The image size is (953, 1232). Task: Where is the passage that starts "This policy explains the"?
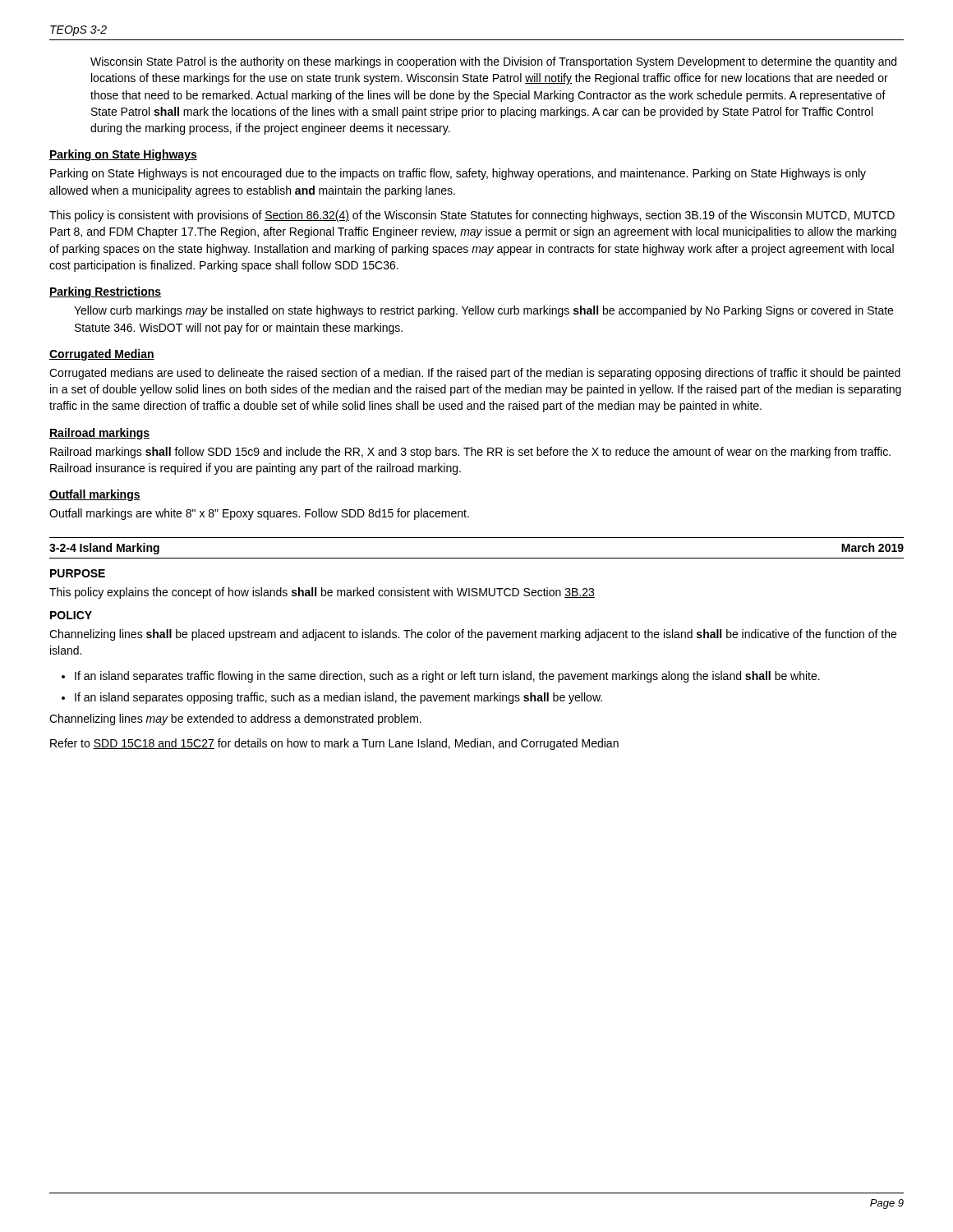(x=322, y=592)
